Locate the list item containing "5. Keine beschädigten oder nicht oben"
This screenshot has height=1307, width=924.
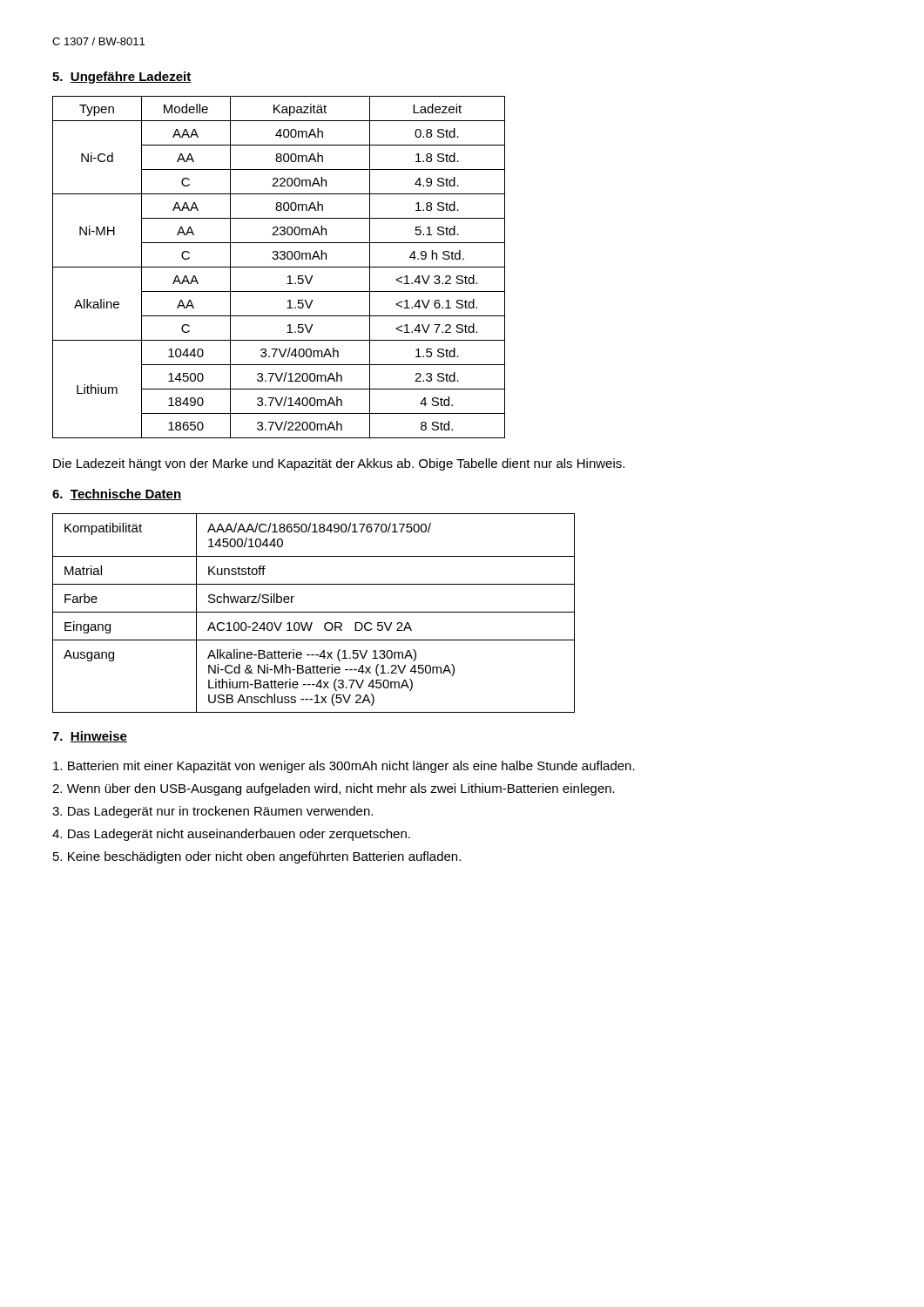(257, 856)
